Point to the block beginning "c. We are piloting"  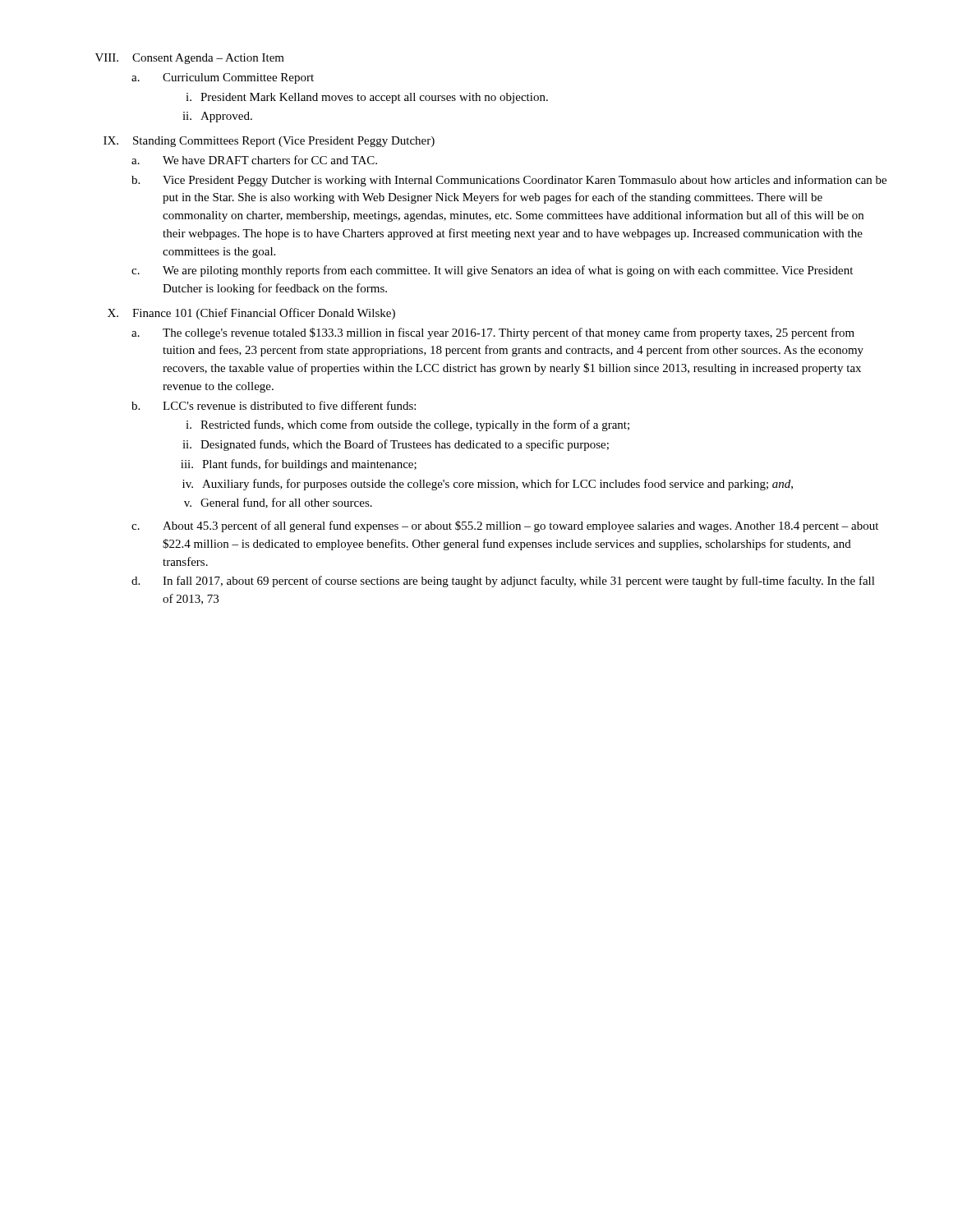[x=509, y=280]
